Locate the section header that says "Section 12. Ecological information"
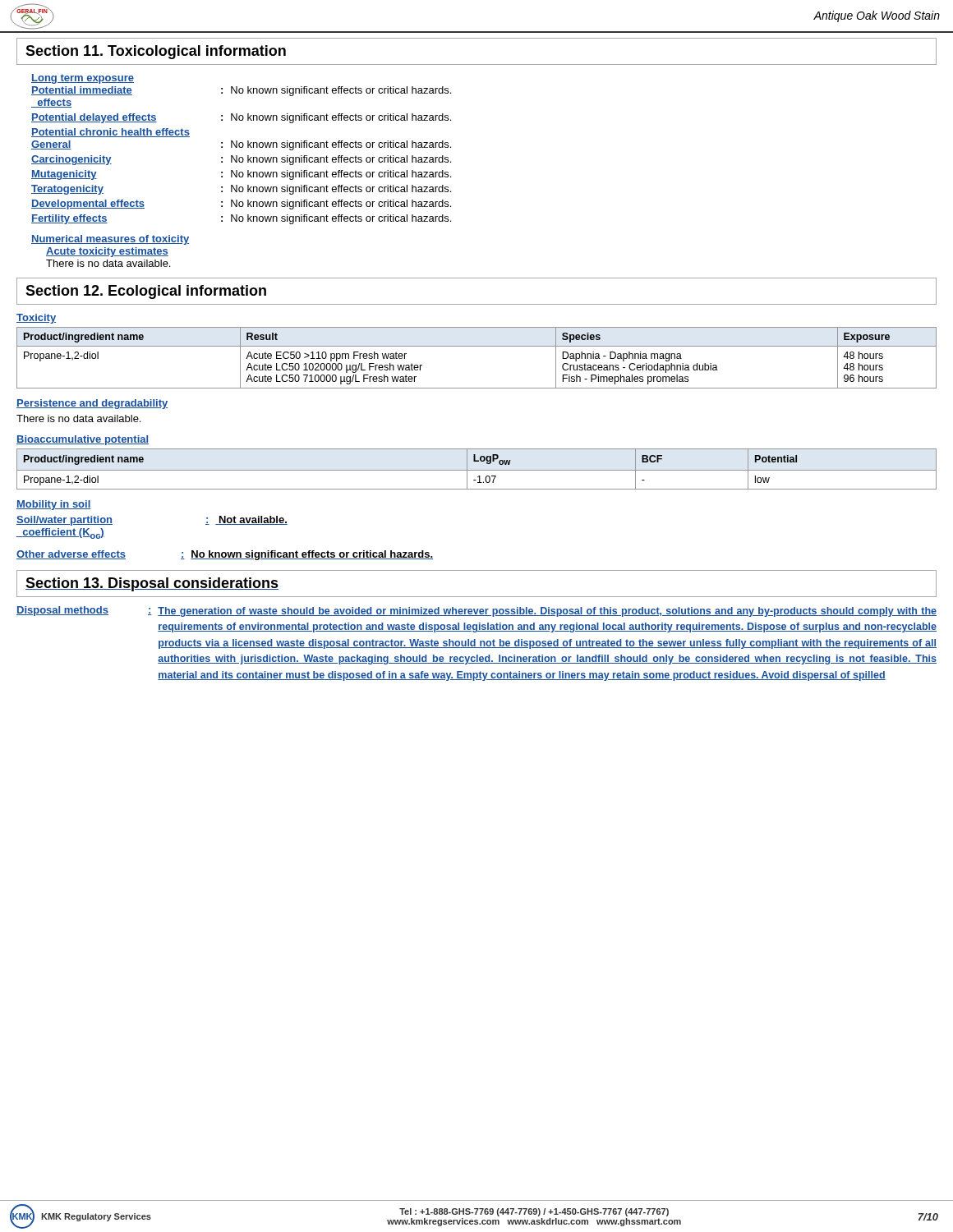The height and width of the screenshot is (1232, 953). 146,291
